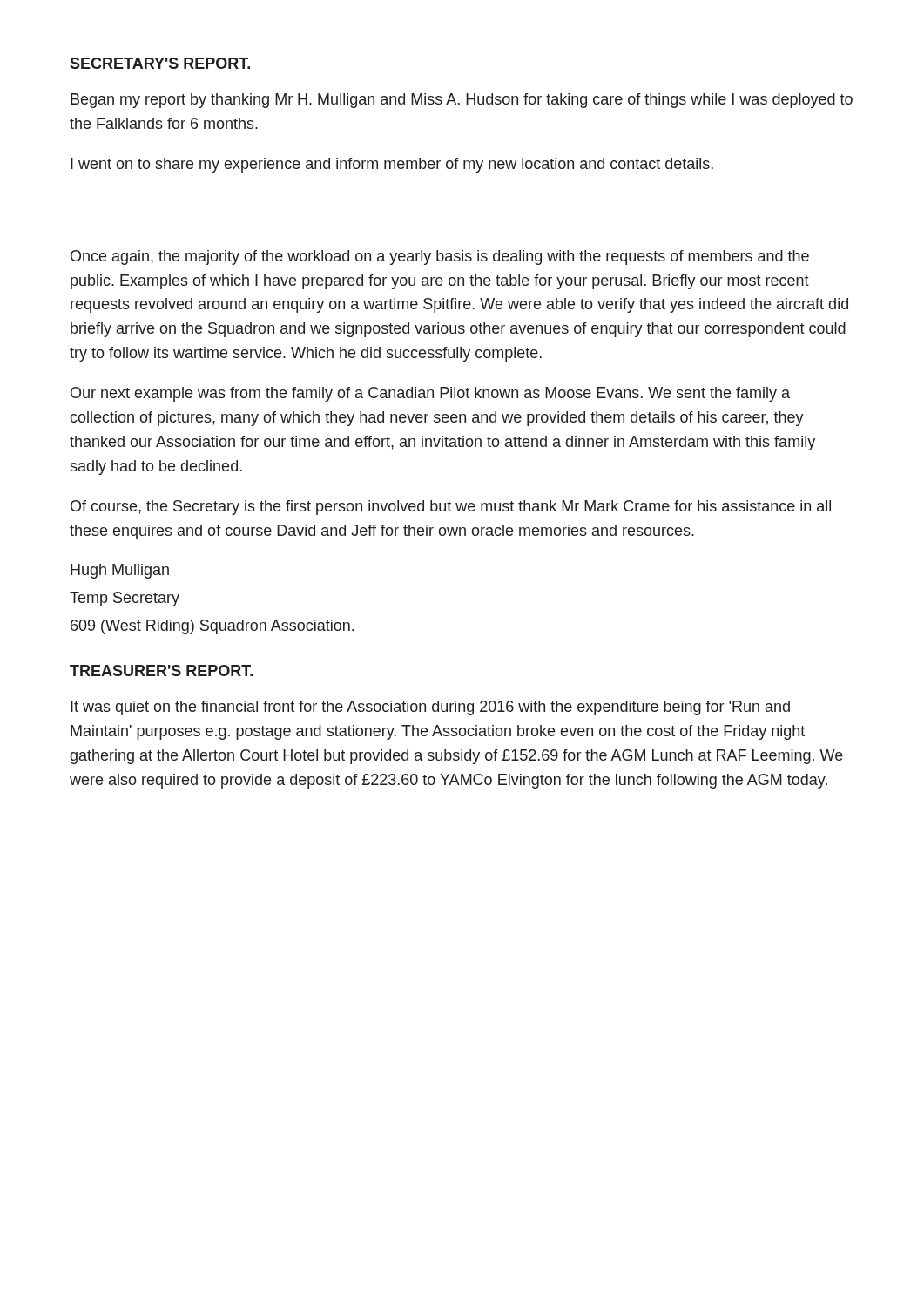Find the text block starting "Of course, the Secretary is the first"
Screen dimensions: 1307x924
[451, 518]
